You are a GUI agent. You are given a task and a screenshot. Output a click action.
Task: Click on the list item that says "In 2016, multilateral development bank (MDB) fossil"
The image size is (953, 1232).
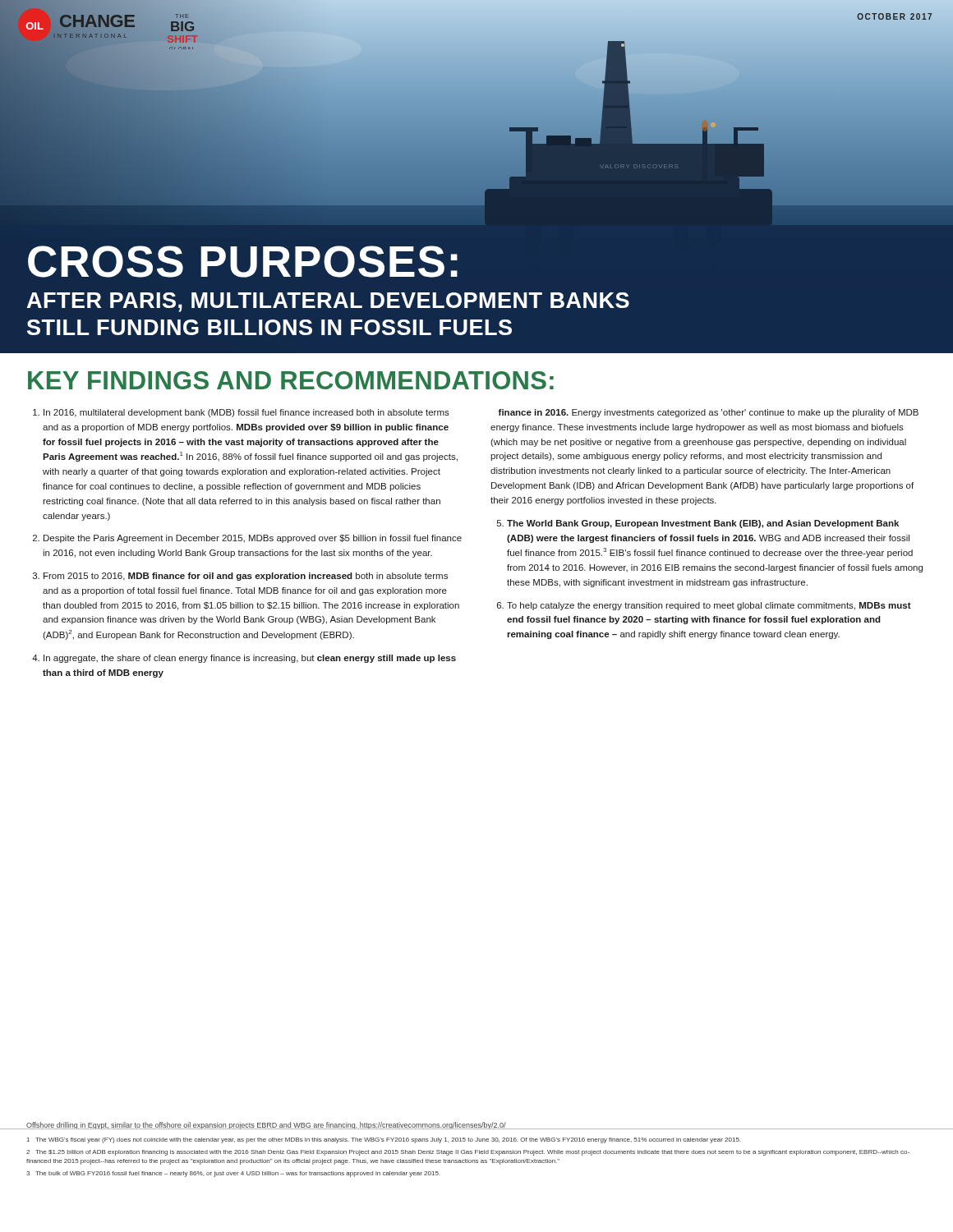tap(250, 464)
